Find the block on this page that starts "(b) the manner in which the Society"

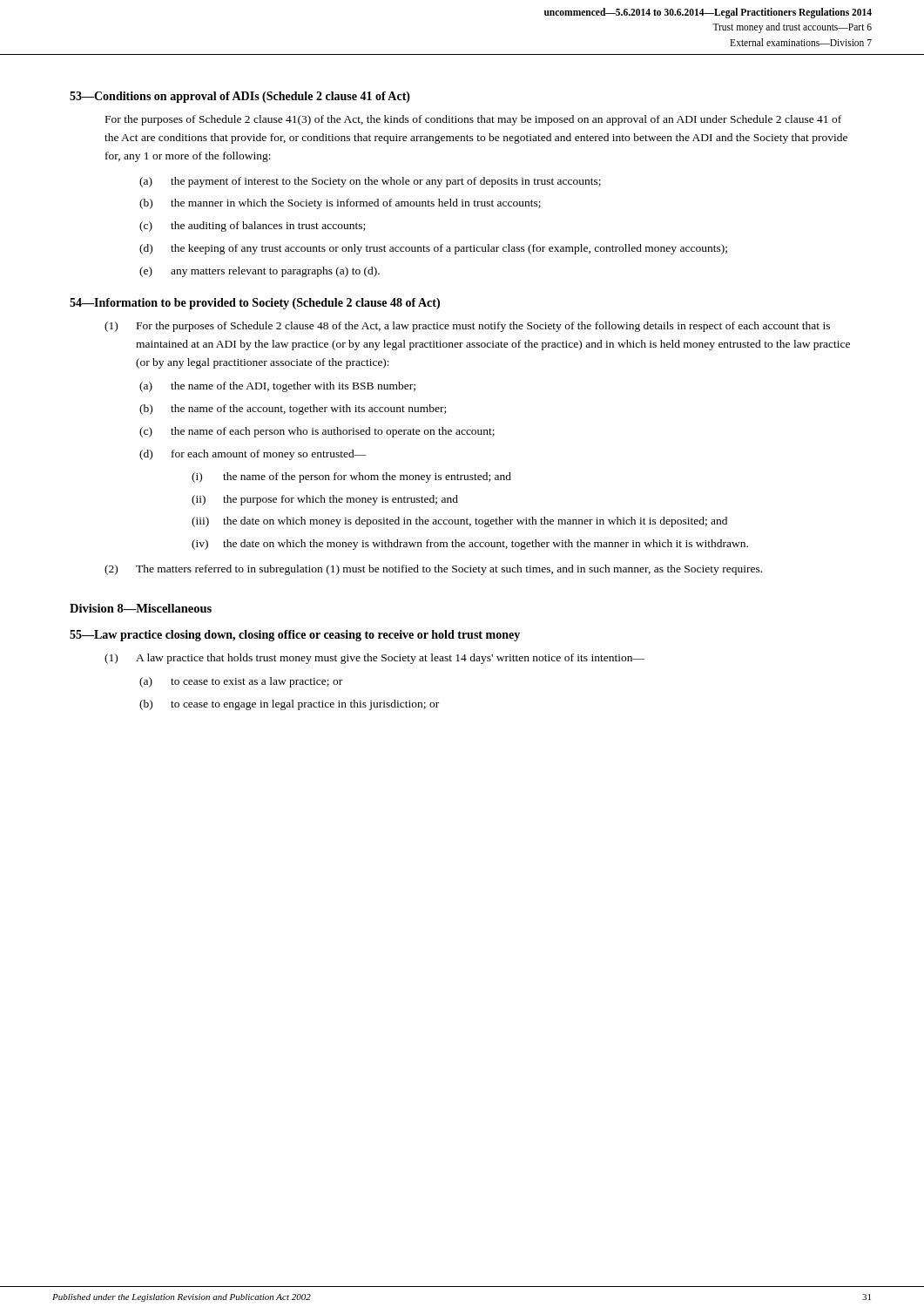coord(497,204)
